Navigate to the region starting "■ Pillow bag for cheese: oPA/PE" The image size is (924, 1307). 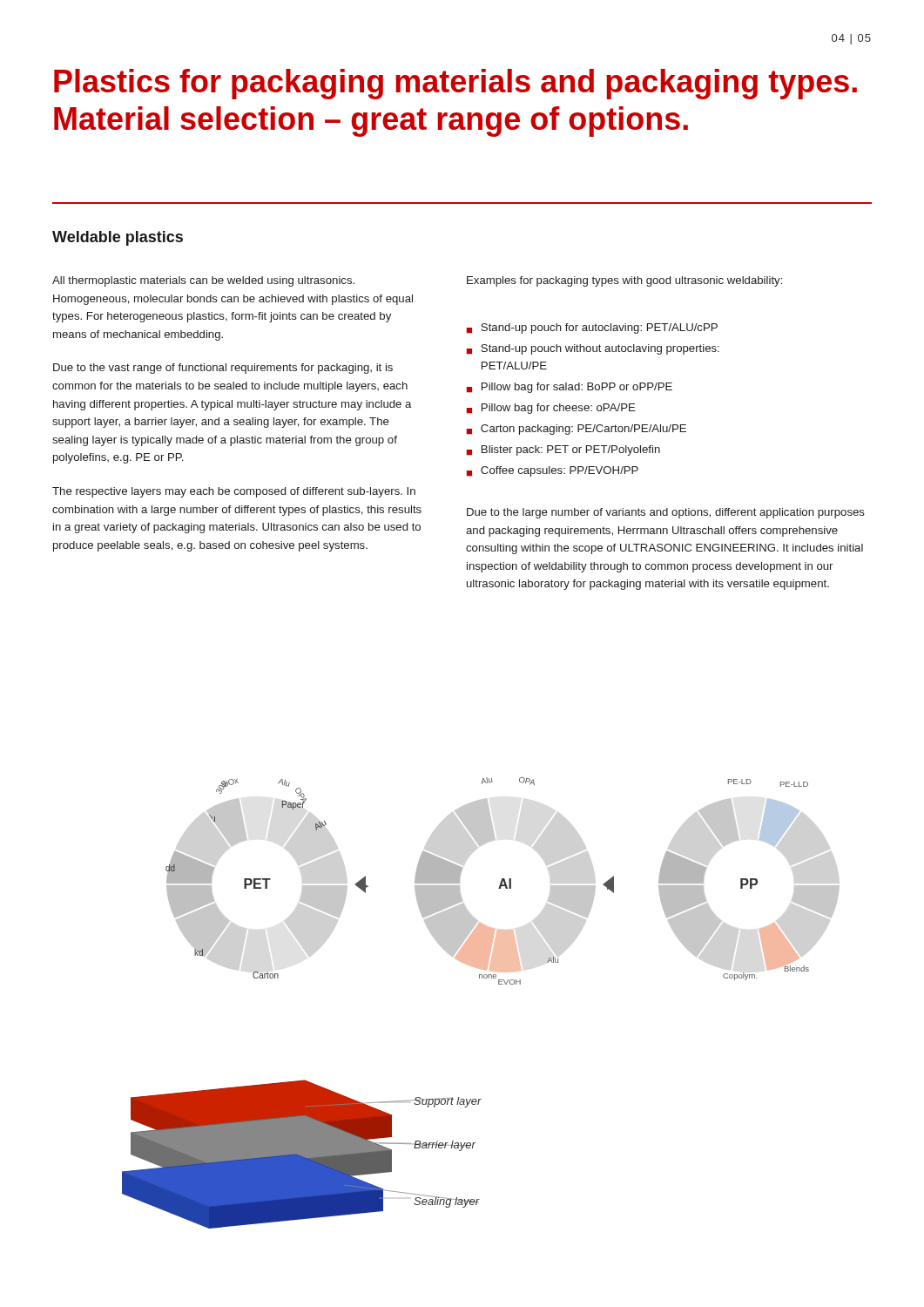pos(551,409)
